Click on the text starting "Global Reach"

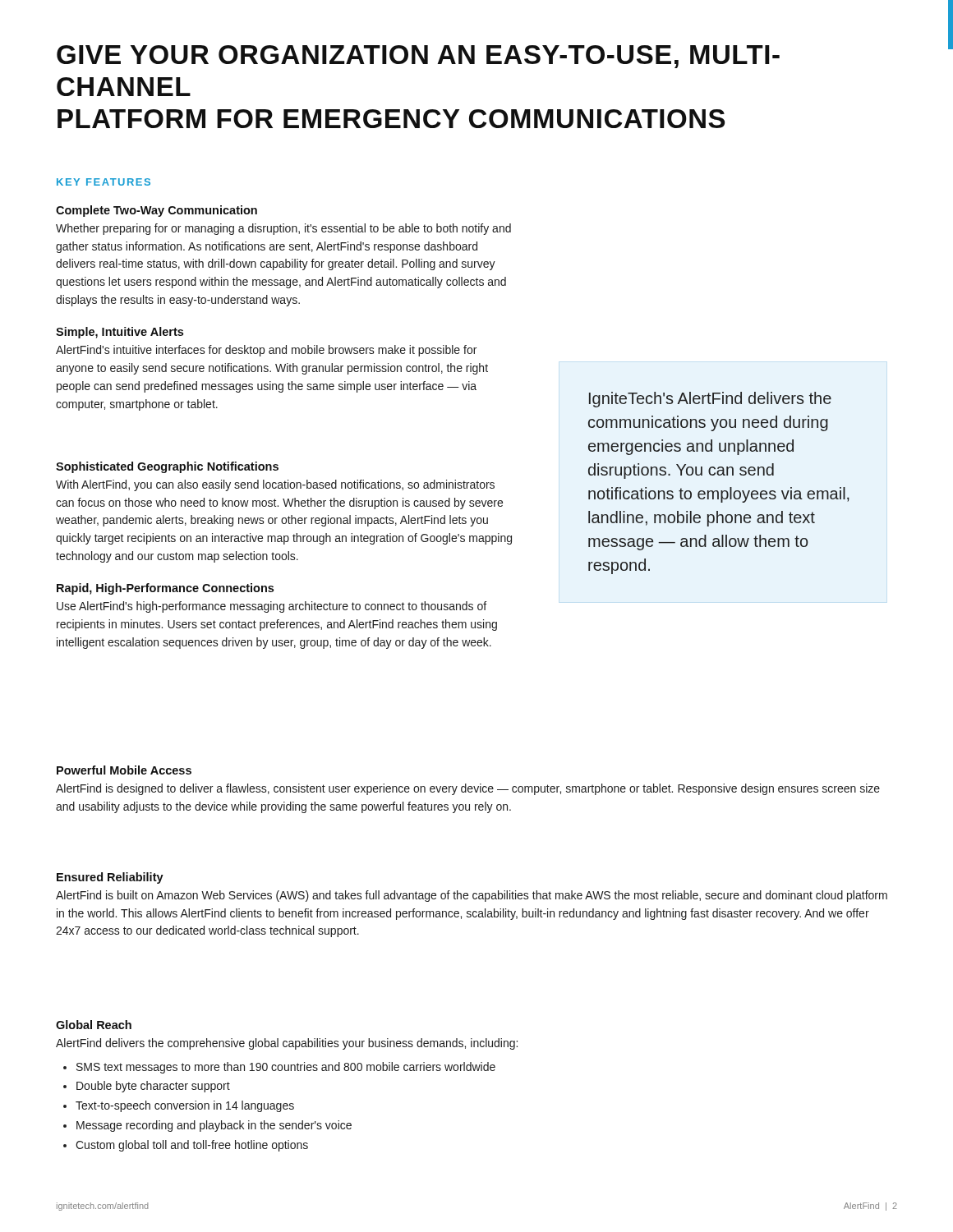(x=94, y=1025)
